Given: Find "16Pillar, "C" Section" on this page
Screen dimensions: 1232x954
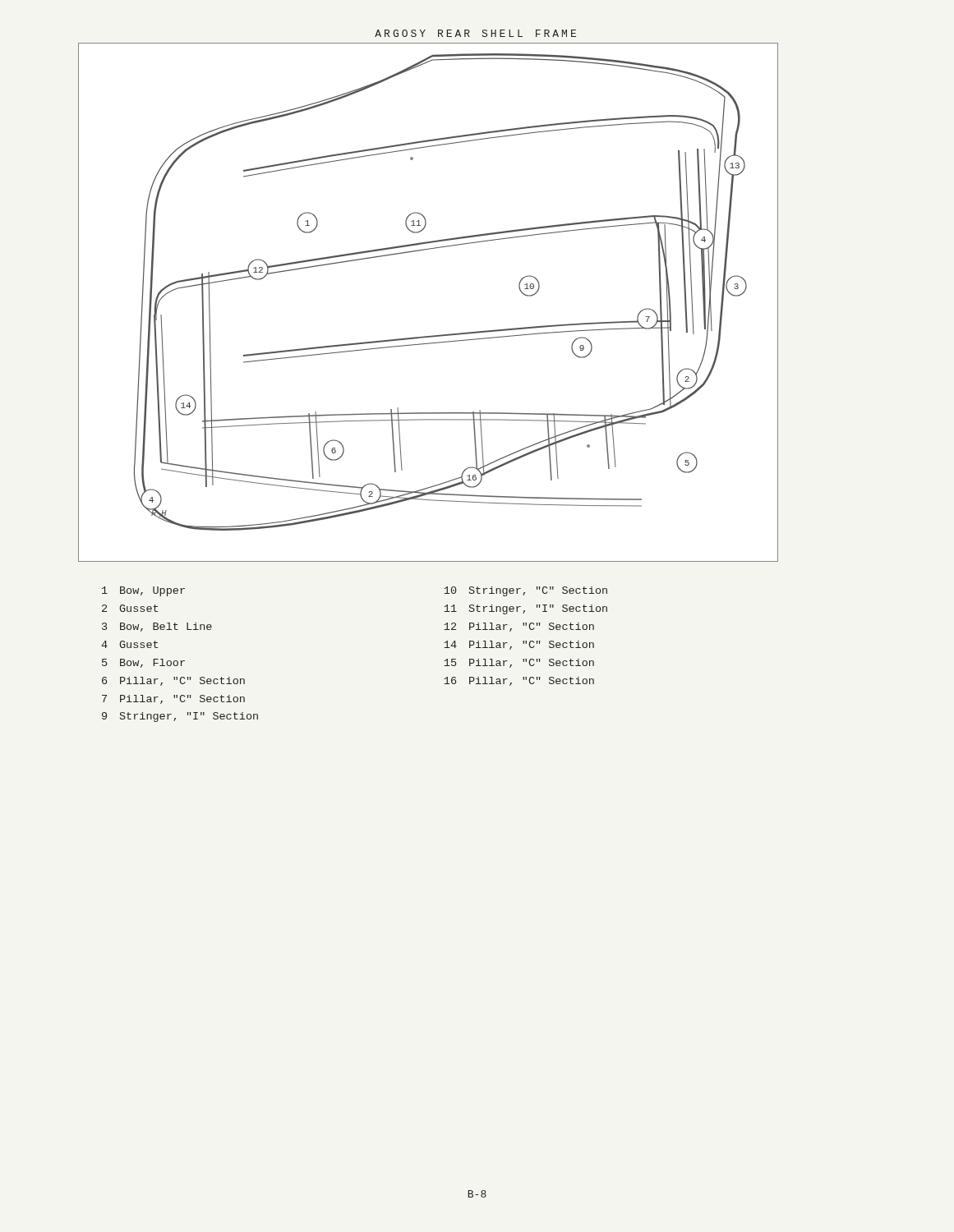Looking at the screenshot, I should click(x=602, y=682).
